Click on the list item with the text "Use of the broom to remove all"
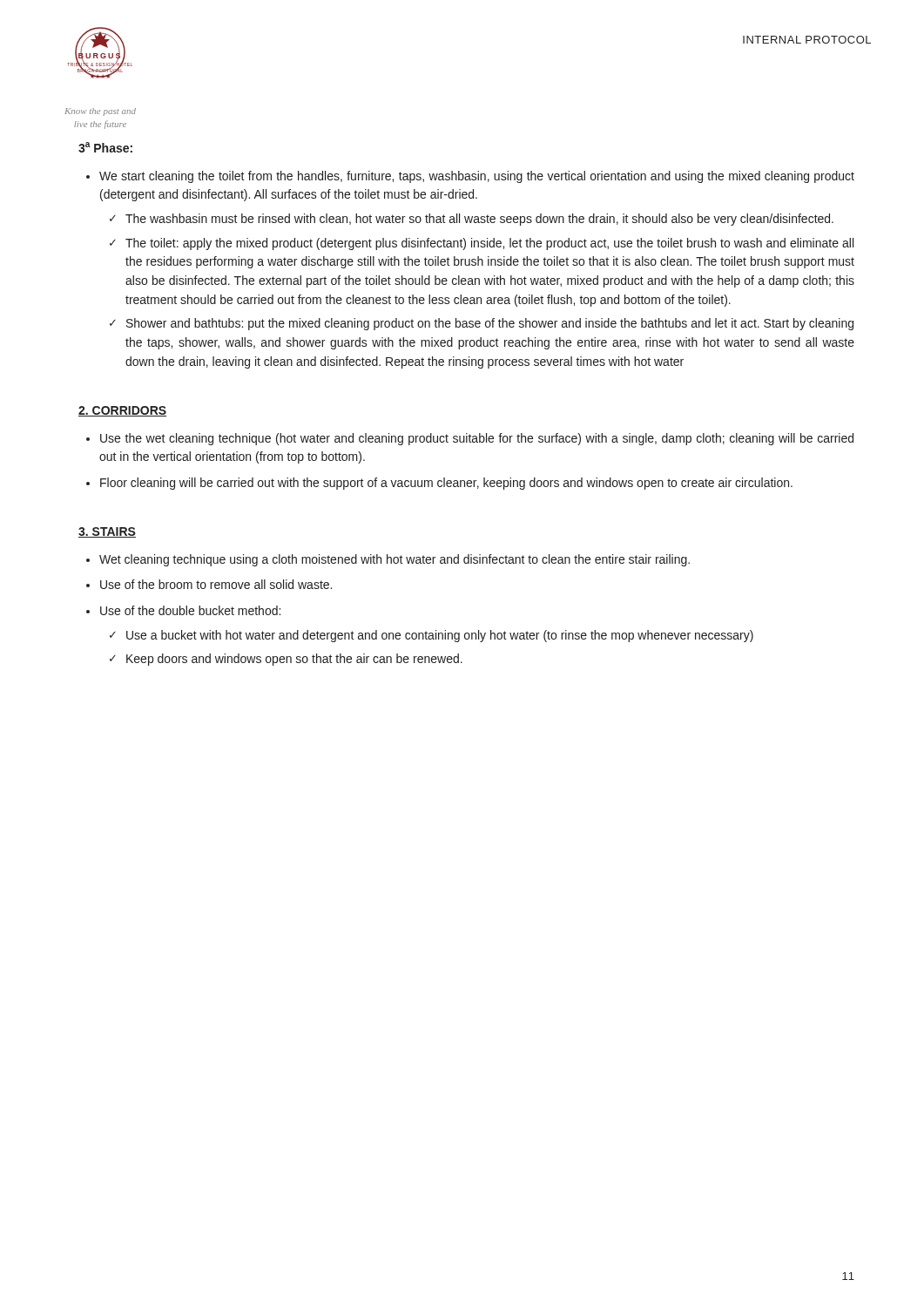924x1307 pixels. (216, 585)
